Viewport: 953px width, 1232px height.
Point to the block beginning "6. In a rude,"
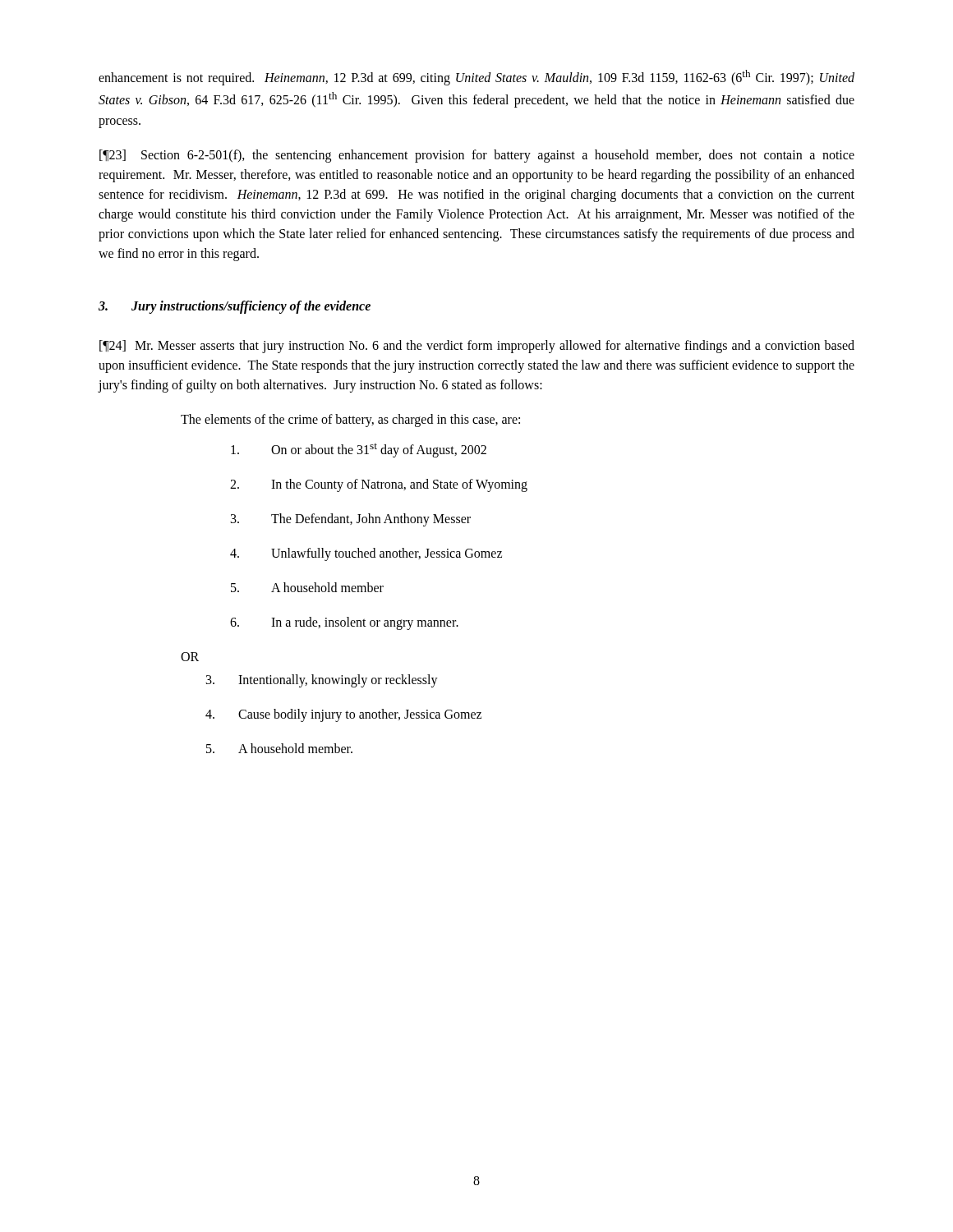tap(344, 623)
